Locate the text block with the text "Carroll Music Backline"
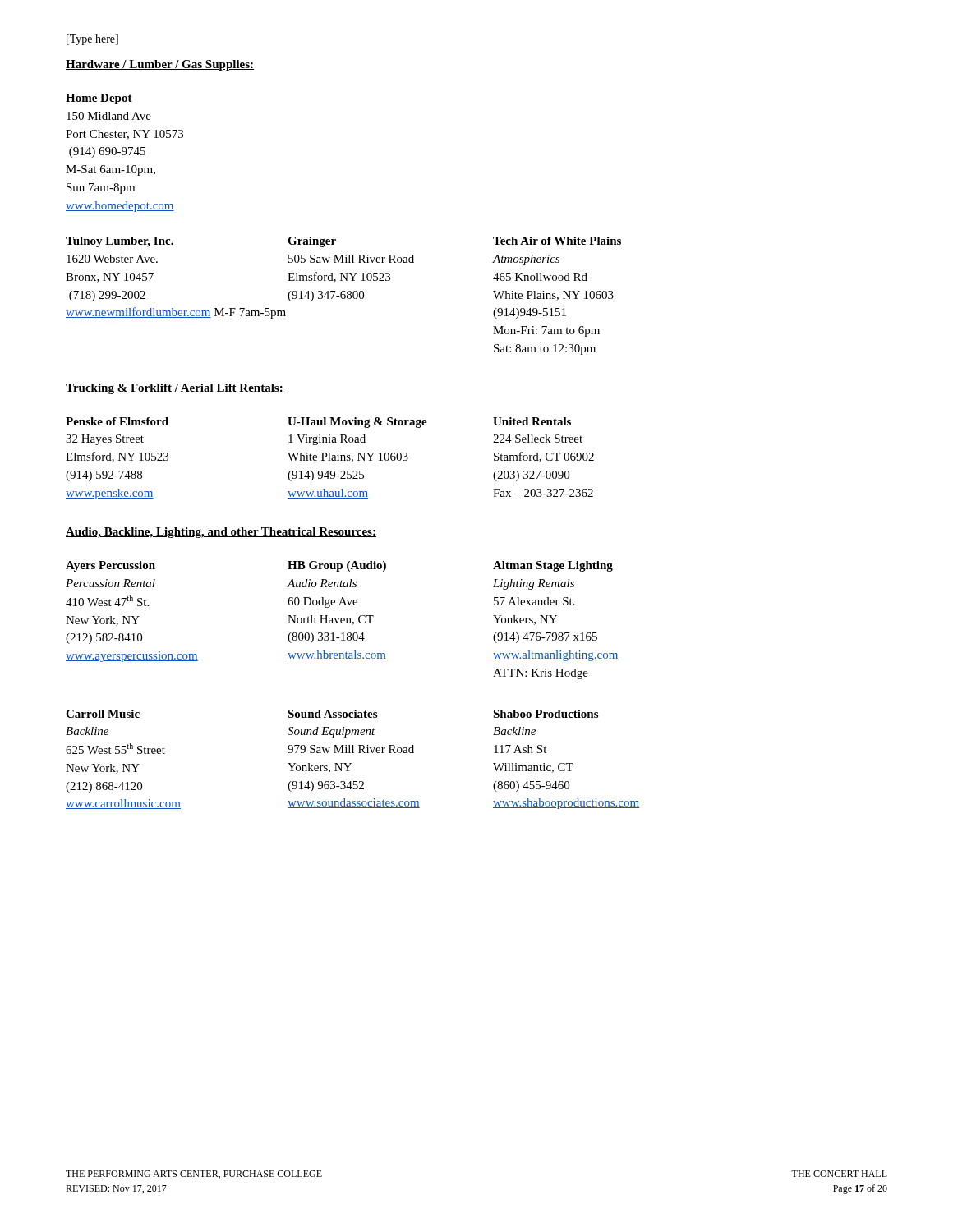This screenshot has height=1232, width=953. (123, 758)
